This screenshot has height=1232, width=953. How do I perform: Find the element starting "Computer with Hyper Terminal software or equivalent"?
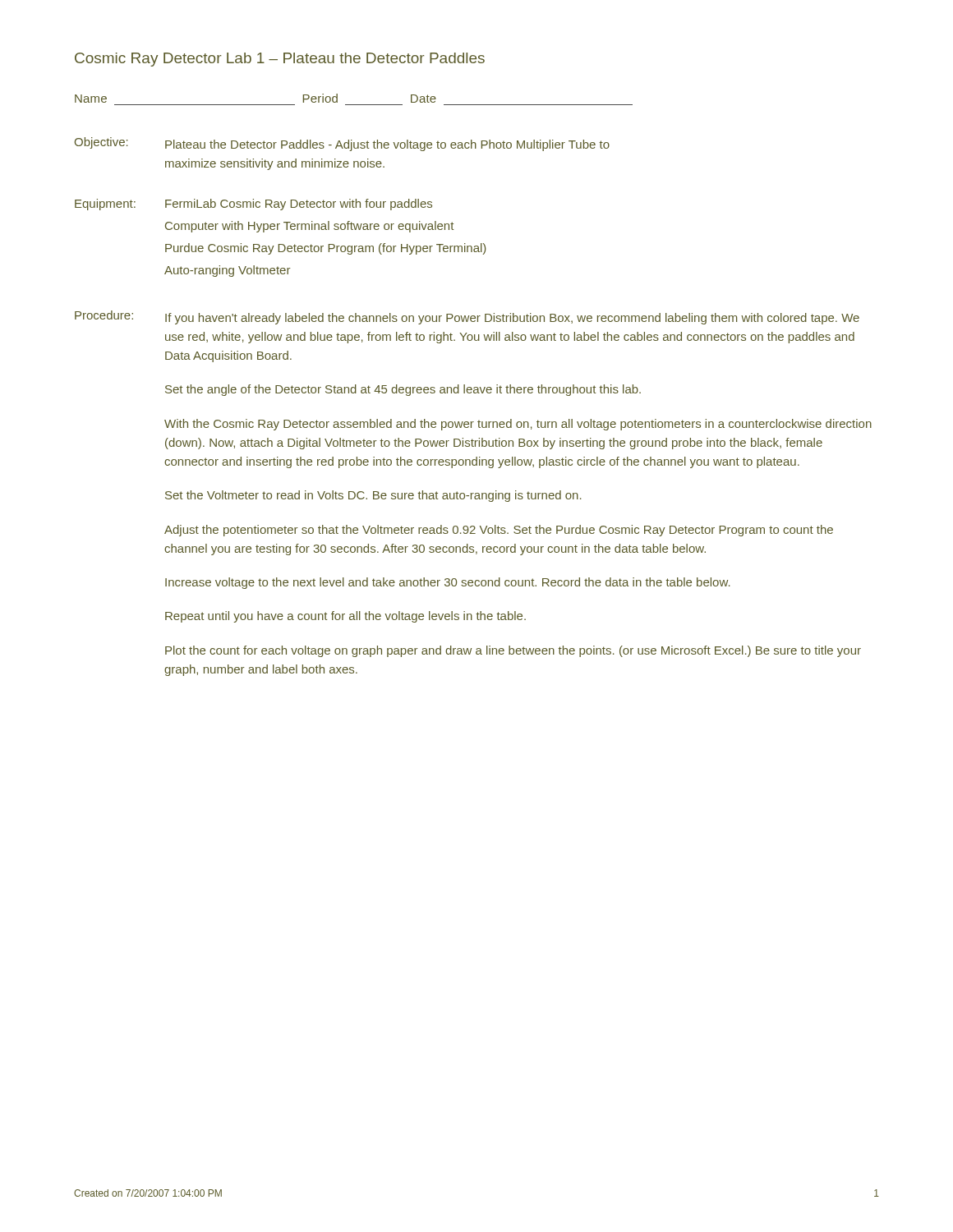(309, 225)
